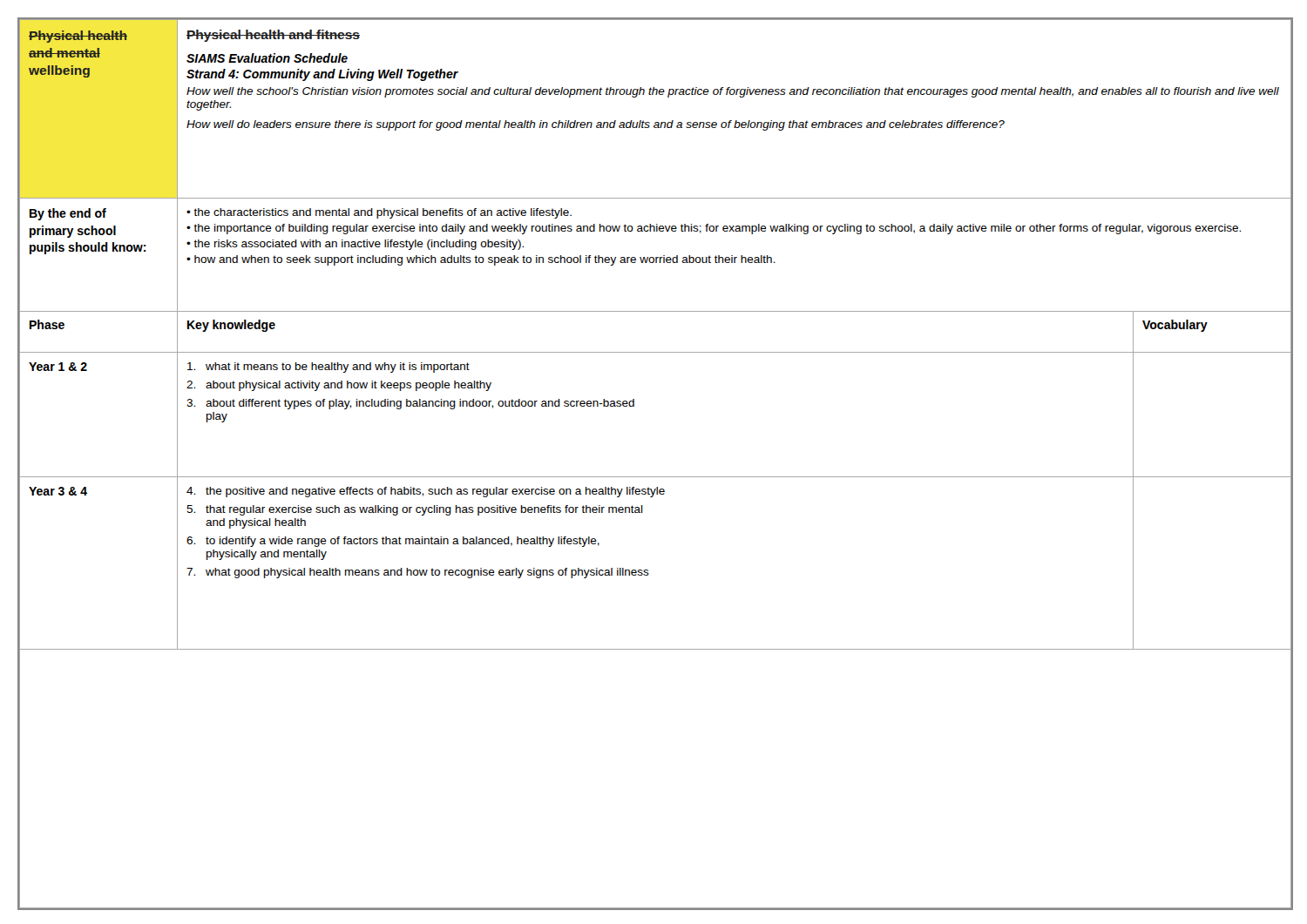This screenshot has height=924, width=1307.
Task: Point to the block beginning "what it means to be"
Action: click(328, 366)
